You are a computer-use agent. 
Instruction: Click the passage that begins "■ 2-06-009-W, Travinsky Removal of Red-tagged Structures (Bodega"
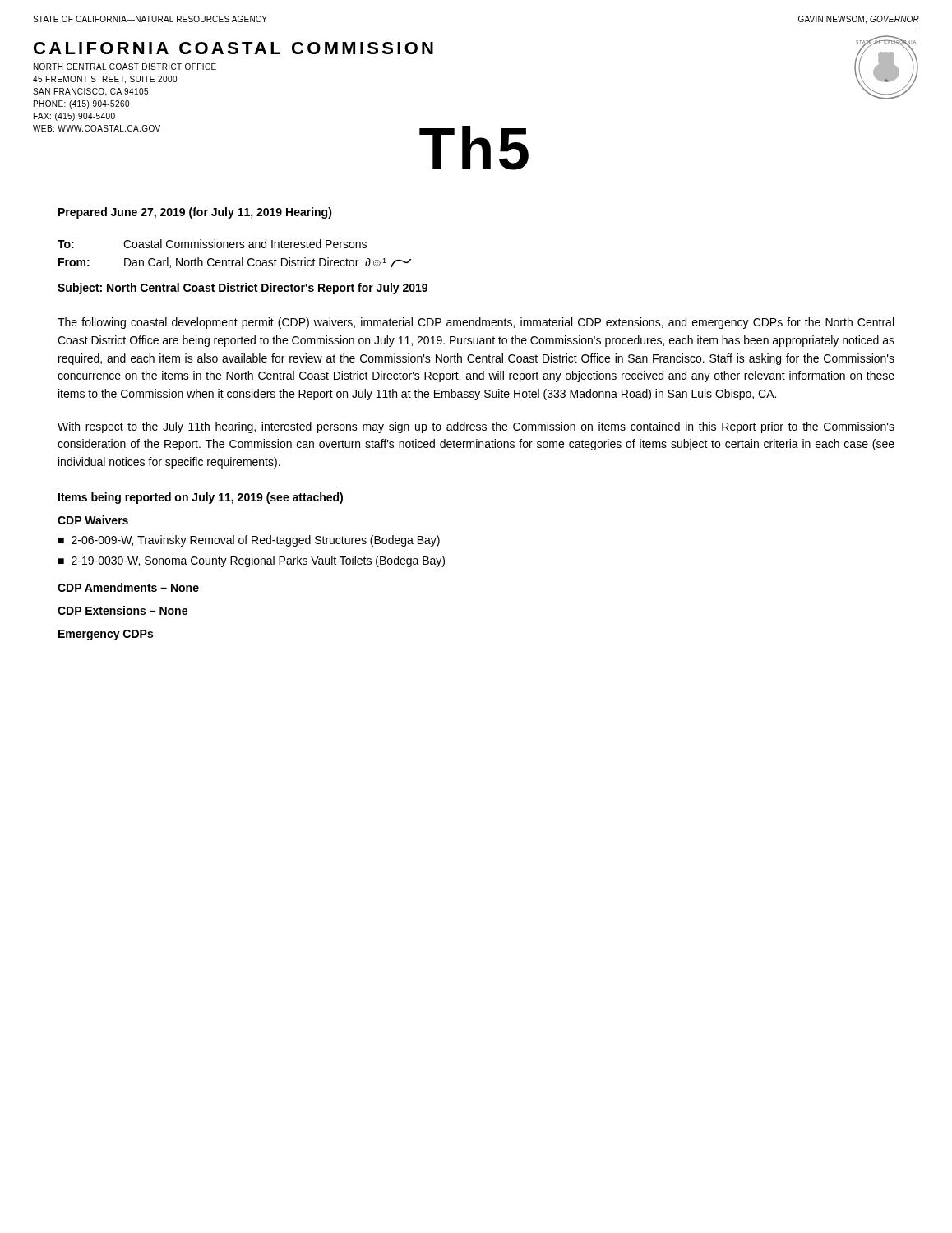click(249, 540)
